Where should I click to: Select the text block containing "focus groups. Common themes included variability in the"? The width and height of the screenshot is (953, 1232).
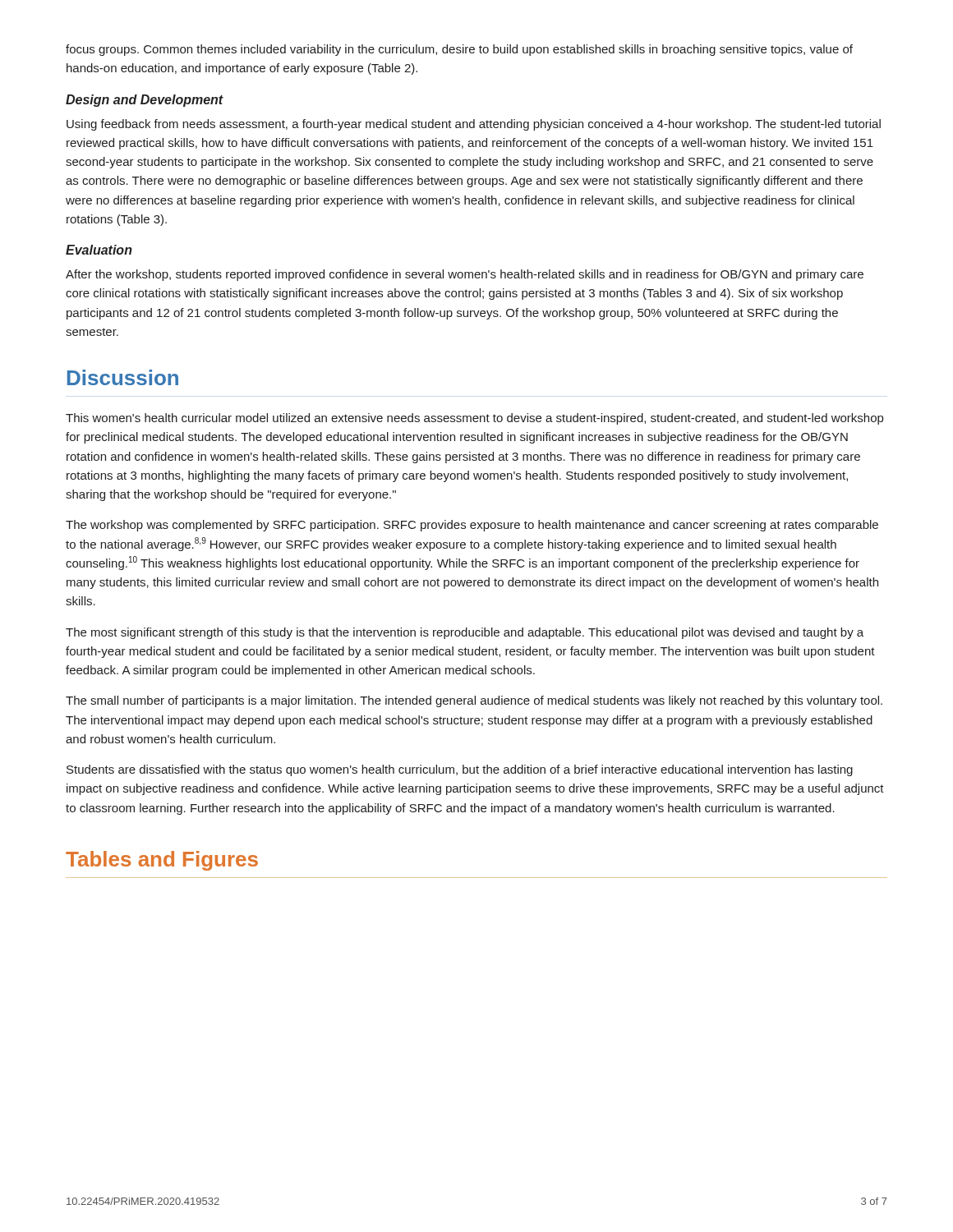(459, 58)
